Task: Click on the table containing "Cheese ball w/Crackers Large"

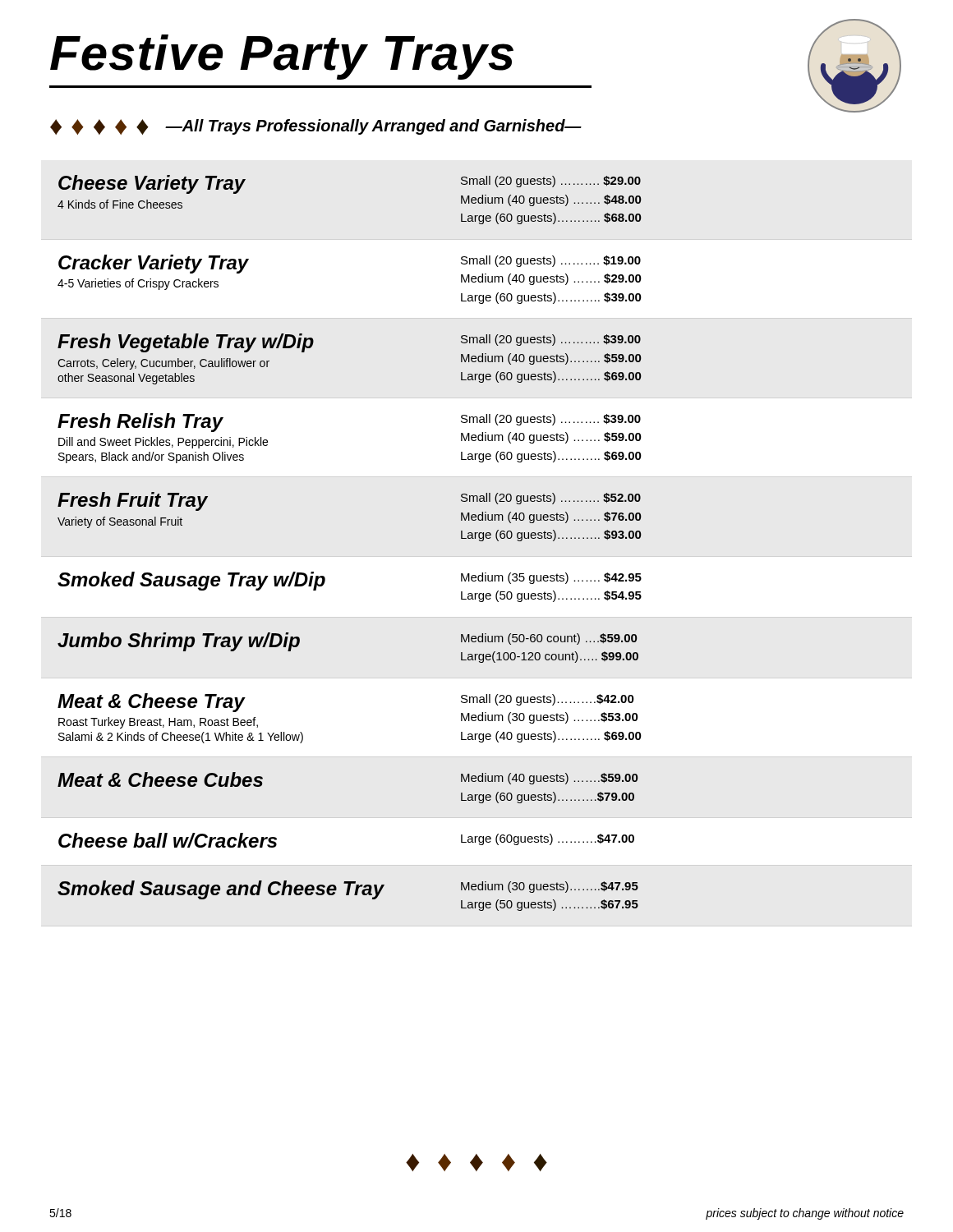Action: pyautogui.click(x=476, y=842)
